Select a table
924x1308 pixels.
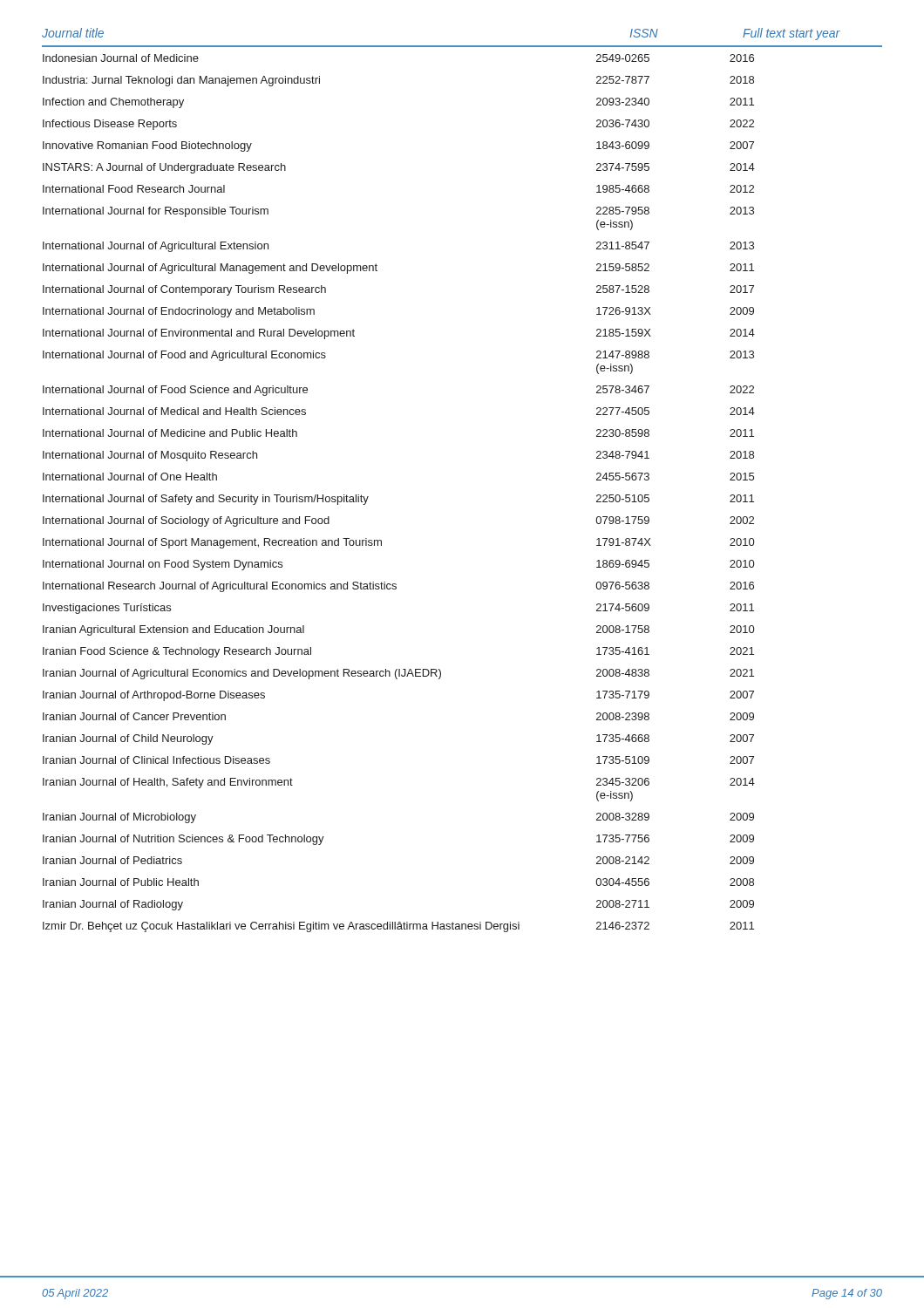tap(462, 481)
